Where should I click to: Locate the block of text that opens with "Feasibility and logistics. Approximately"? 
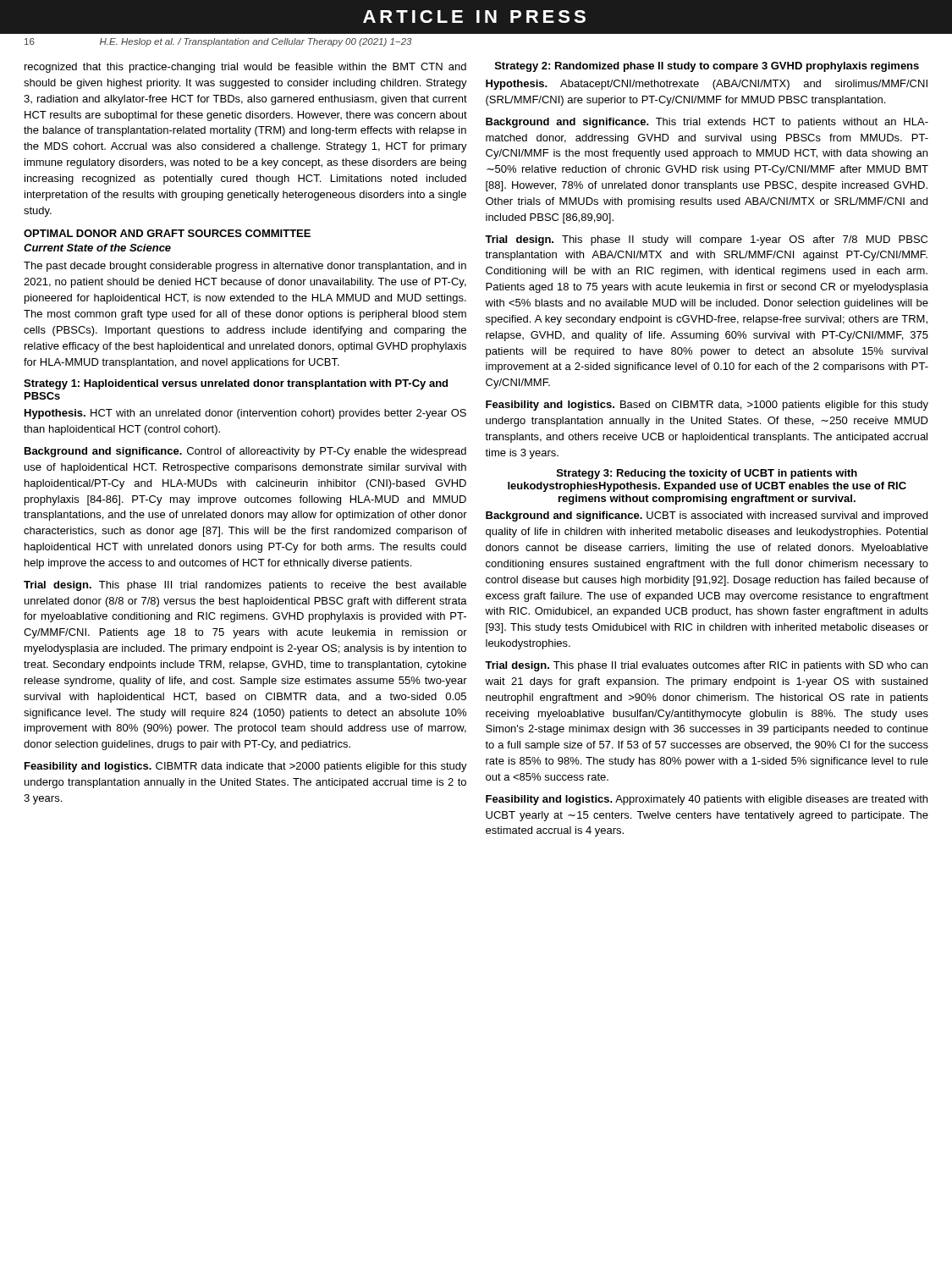(707, 815)
